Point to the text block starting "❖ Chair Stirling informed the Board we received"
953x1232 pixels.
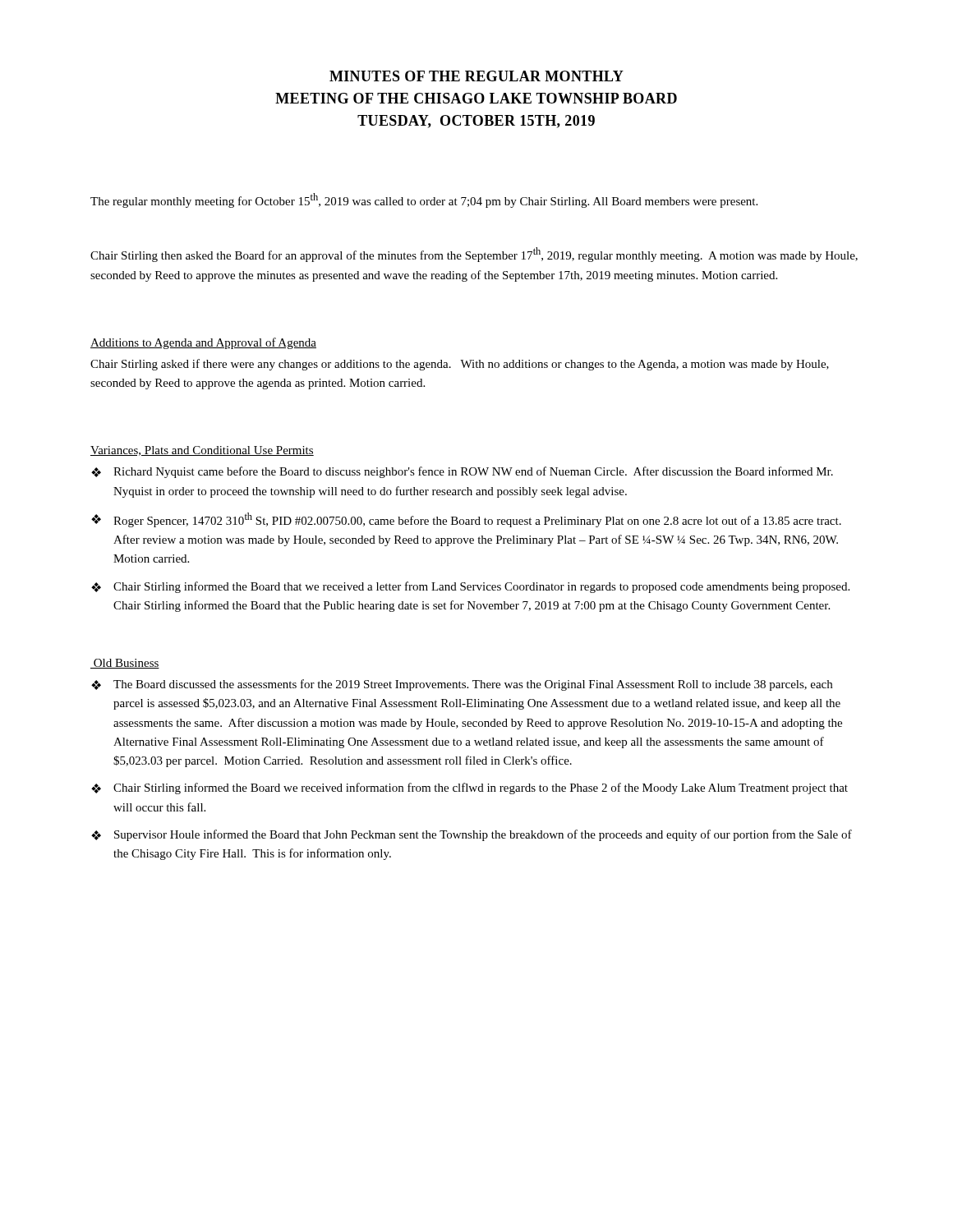click(x=476, y=798)
